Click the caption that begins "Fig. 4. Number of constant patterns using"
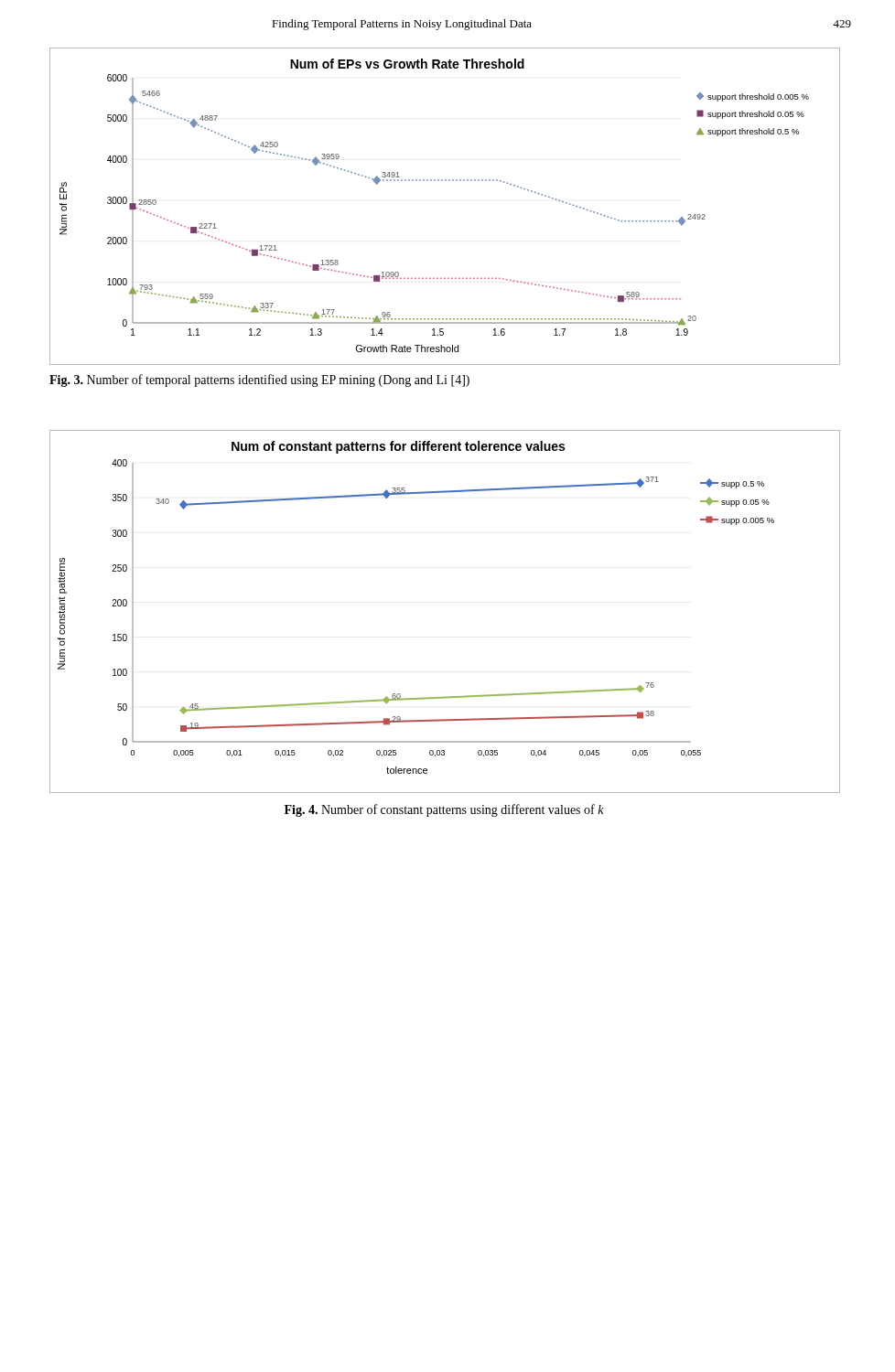Image resolution: width=895 pixels, height=1372 pixels. pos(444,810)
